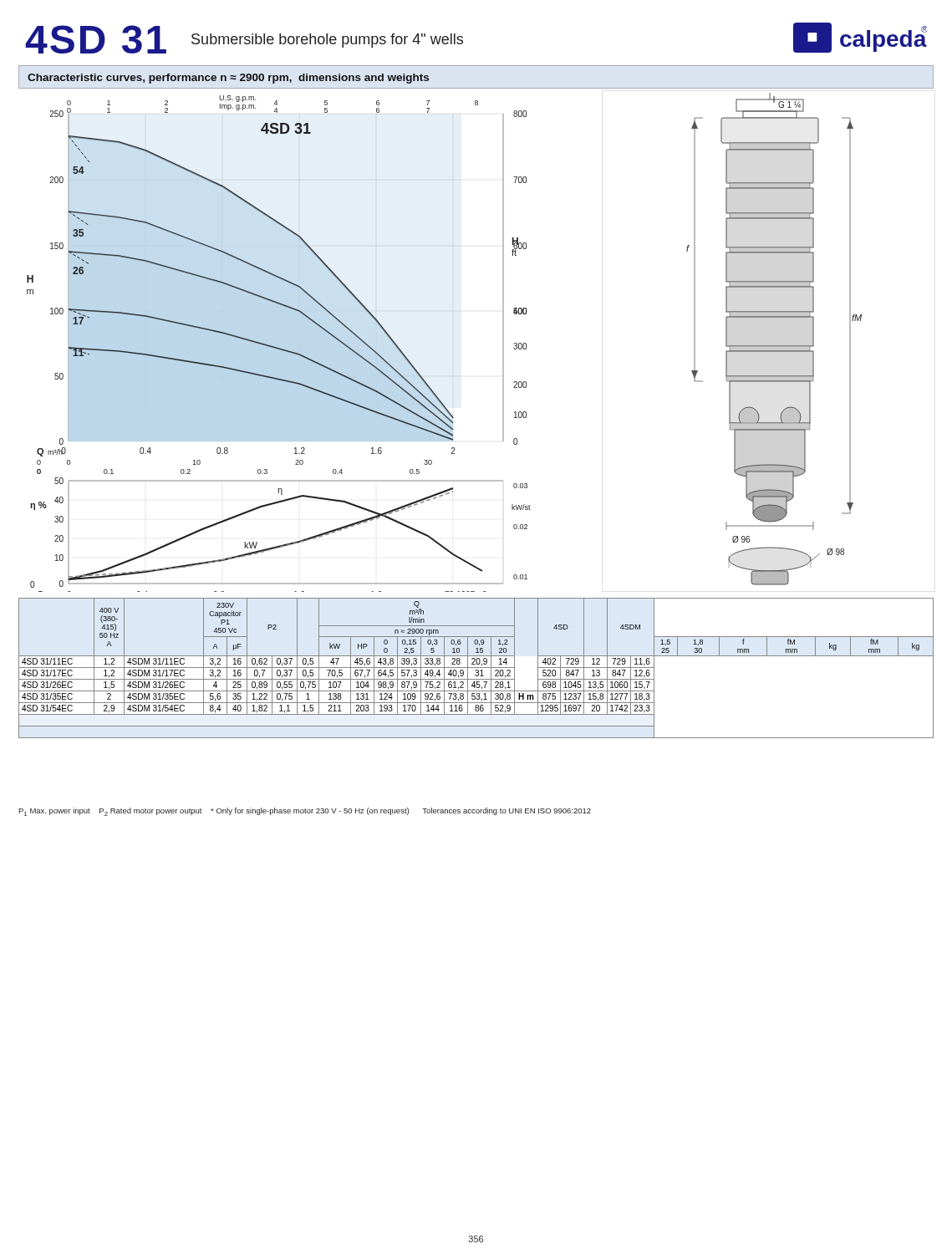952x1254 pixels.
Task: Find the logo
Action: click(x=860, y=39)
